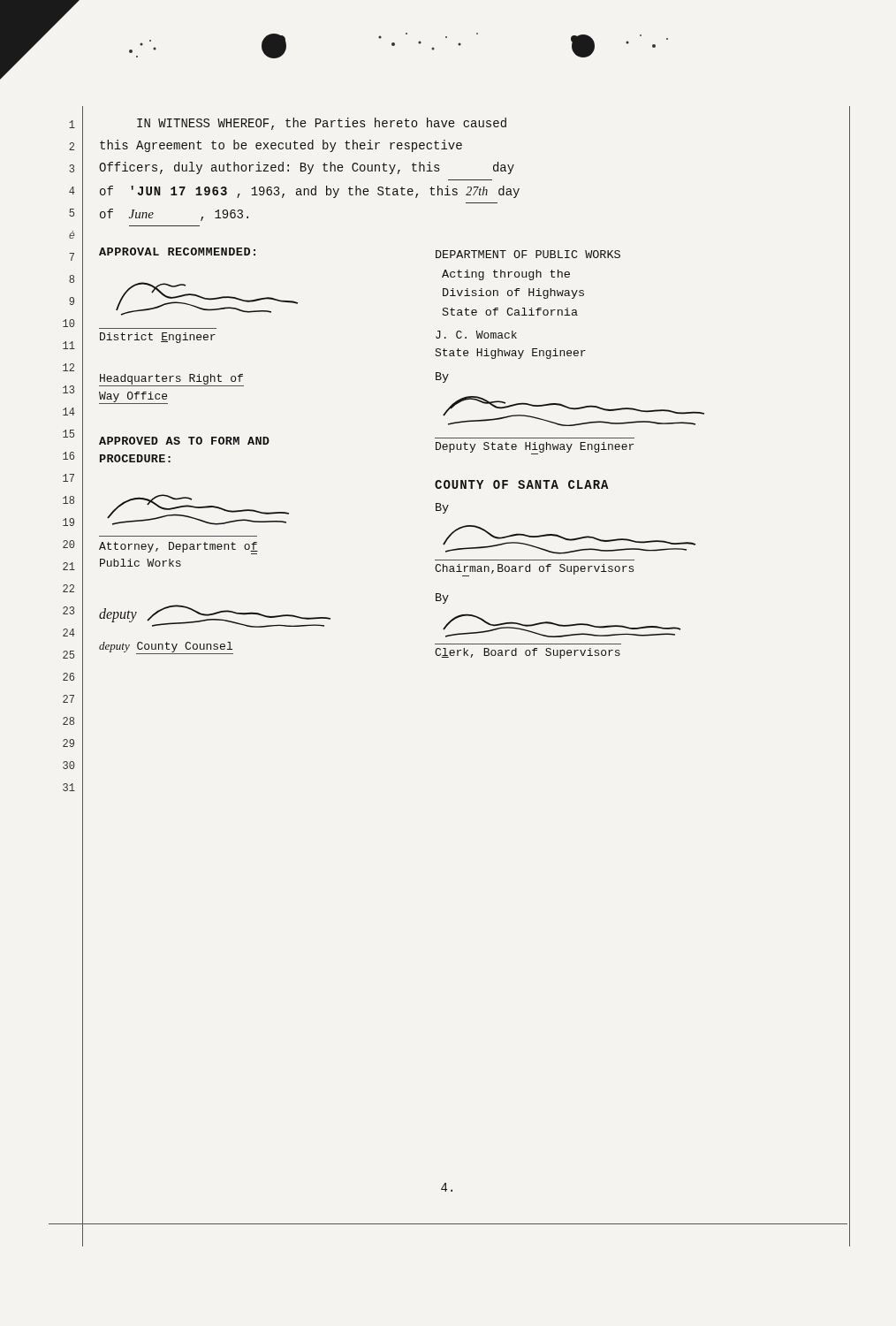Locate the block starting "DEPARTMENT OF PUBLIC WORKS Acting through"
The height and width of the screenshot is (1326, 896).
point(528,284)
